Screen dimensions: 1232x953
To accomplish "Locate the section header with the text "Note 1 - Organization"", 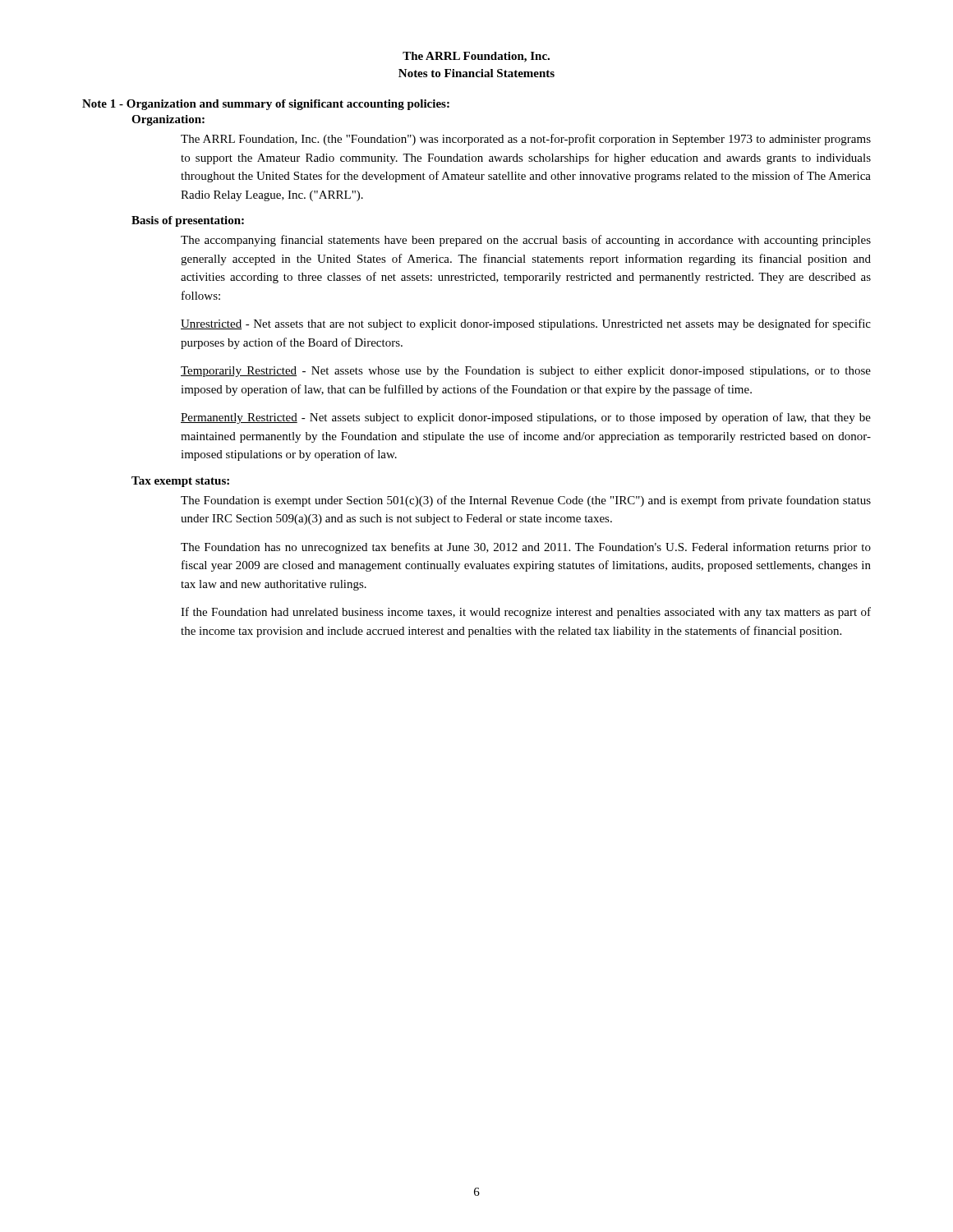I will [266, 103].
